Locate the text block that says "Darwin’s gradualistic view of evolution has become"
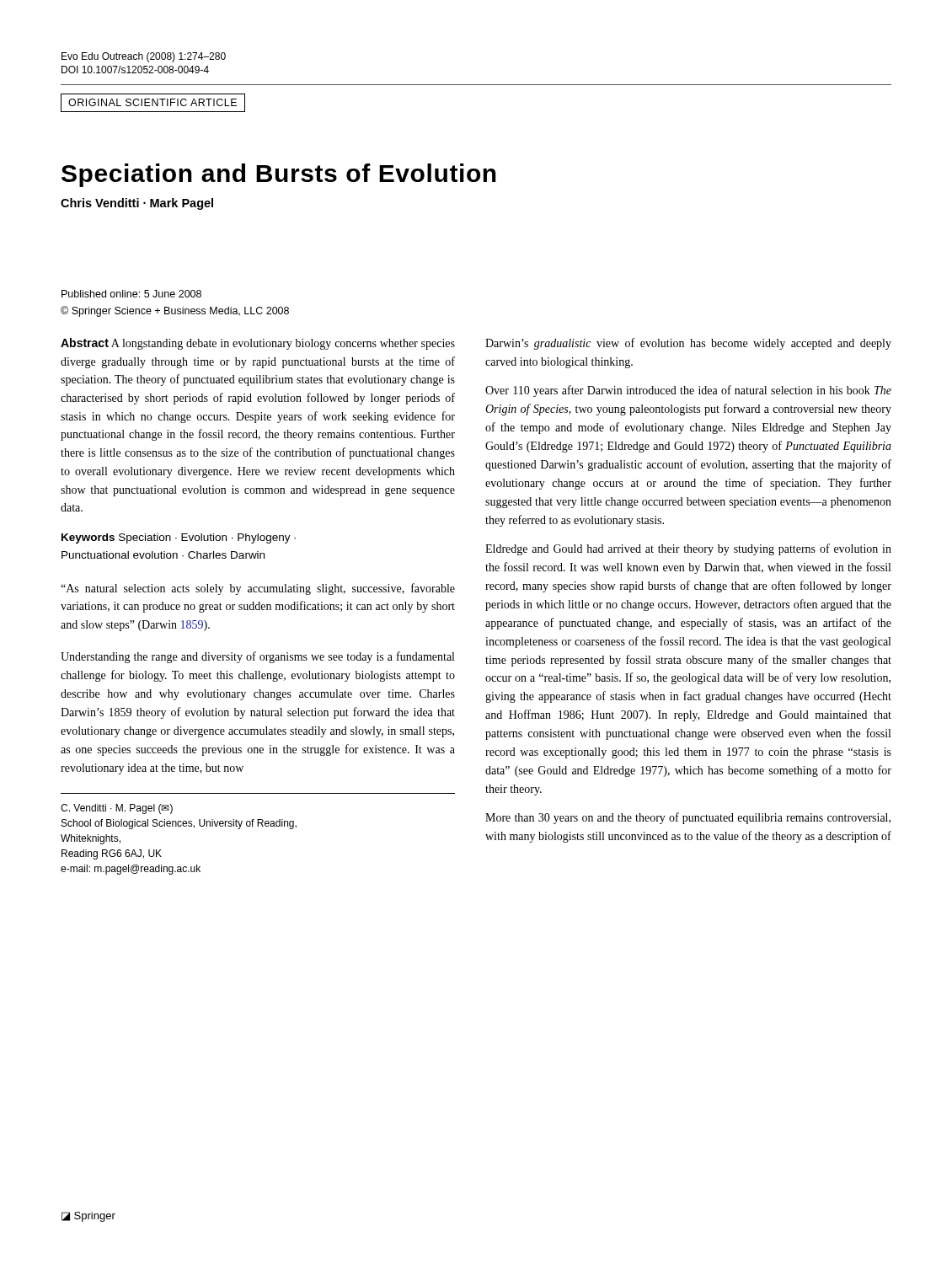This screenshot has height=1264, width=952. point(688,353)
